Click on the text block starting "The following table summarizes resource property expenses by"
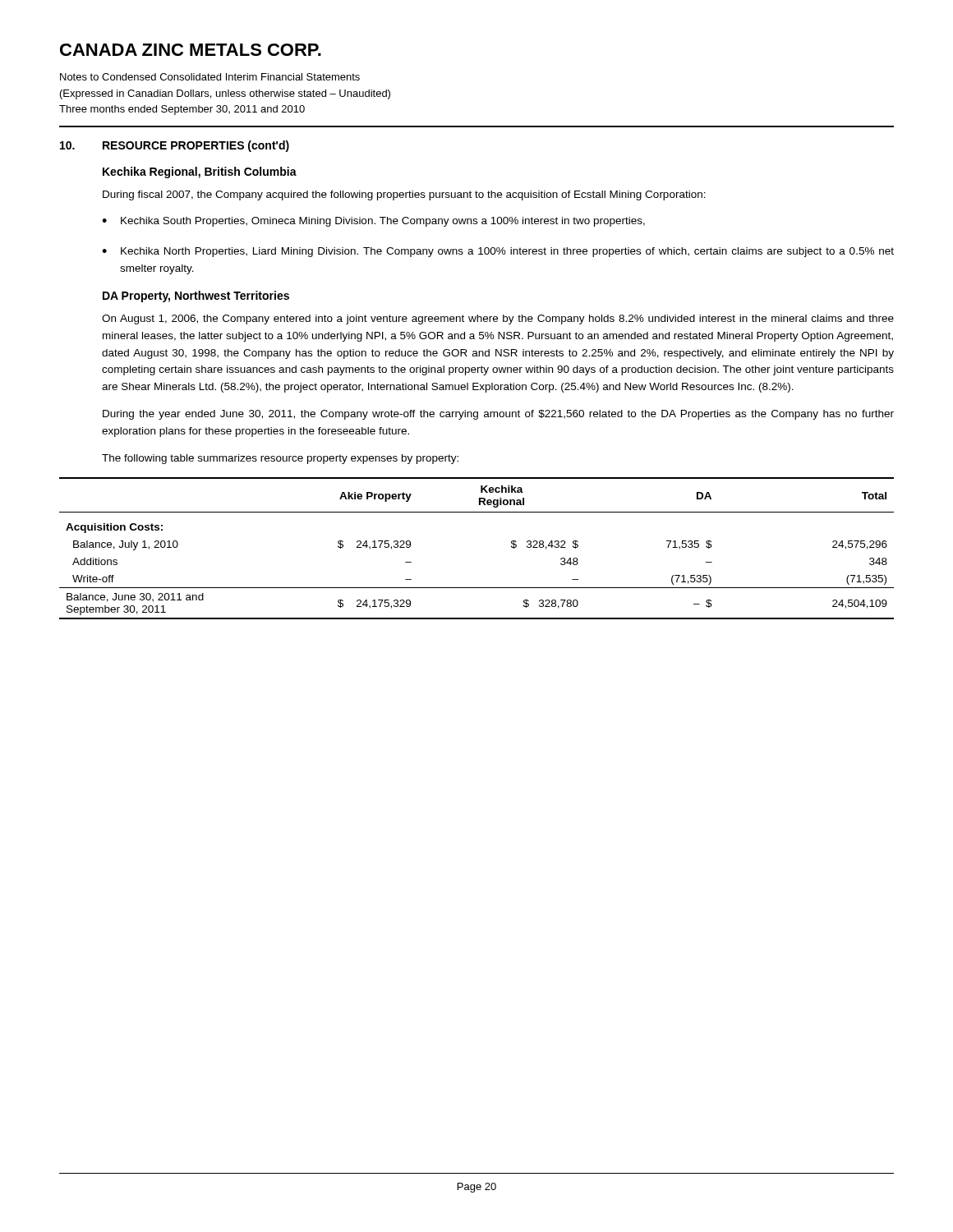The width and height of the screenshot is (953, 1232). pos(281,458)
